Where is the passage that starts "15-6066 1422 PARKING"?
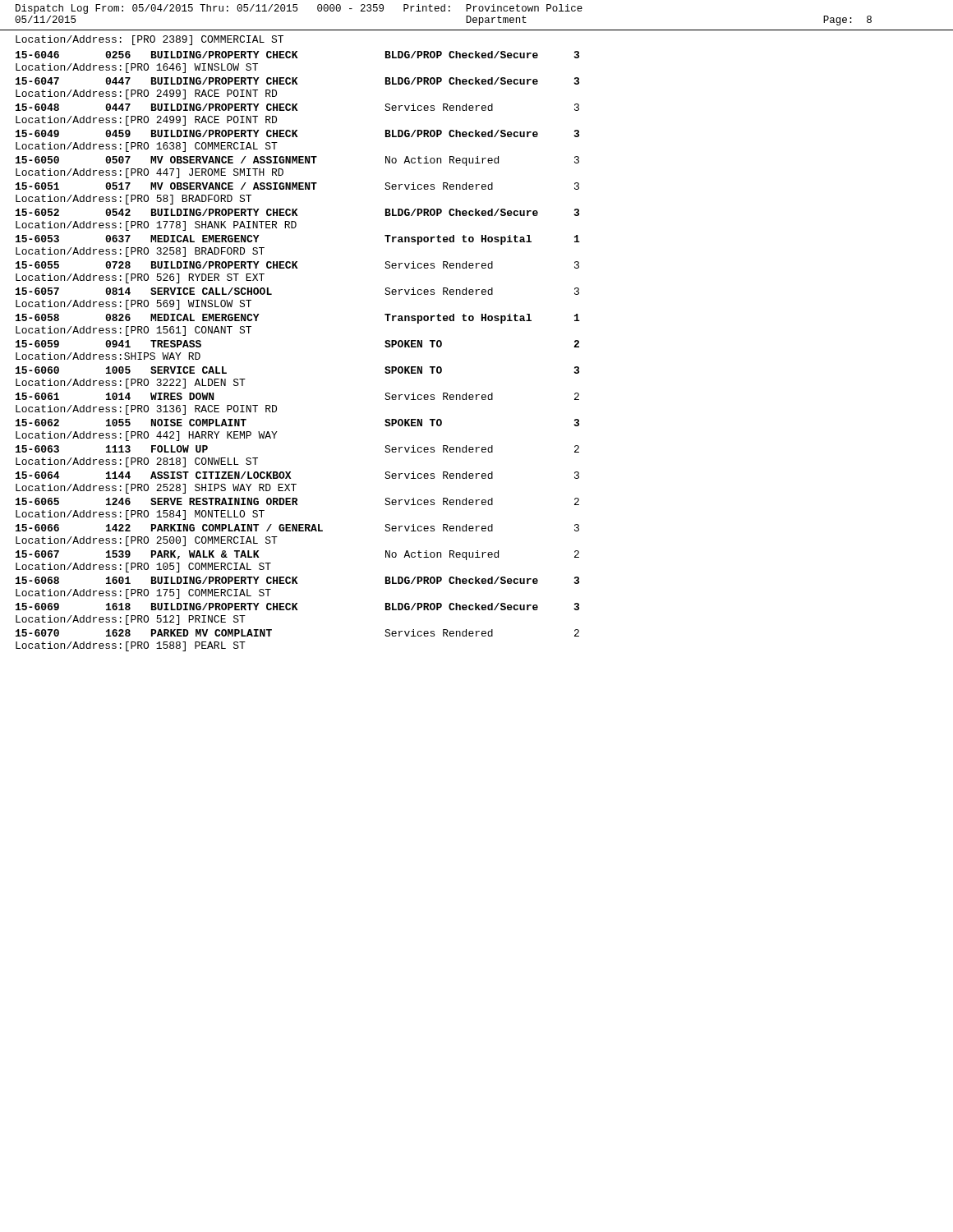The image size is (953, 1232). [476, 535]
